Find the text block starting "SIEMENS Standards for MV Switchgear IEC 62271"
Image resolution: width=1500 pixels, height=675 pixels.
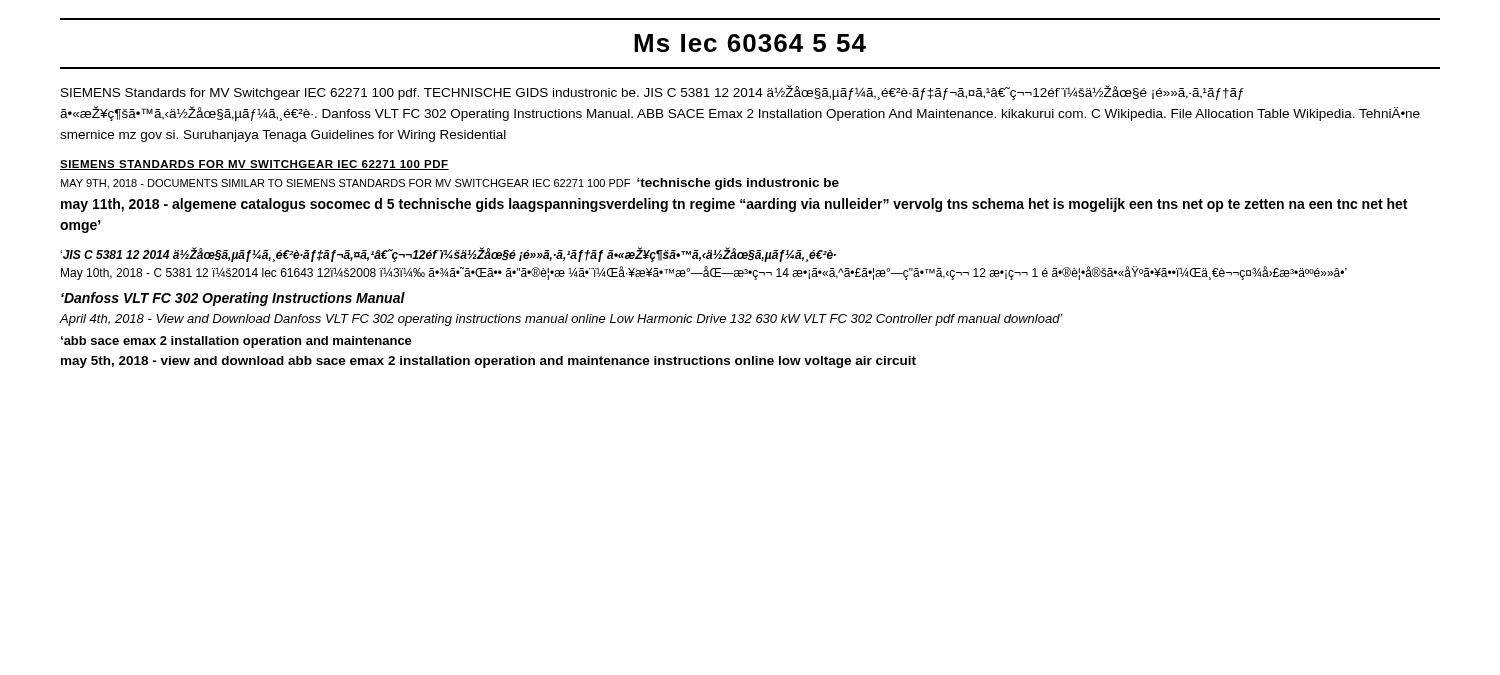click(740, 113)
